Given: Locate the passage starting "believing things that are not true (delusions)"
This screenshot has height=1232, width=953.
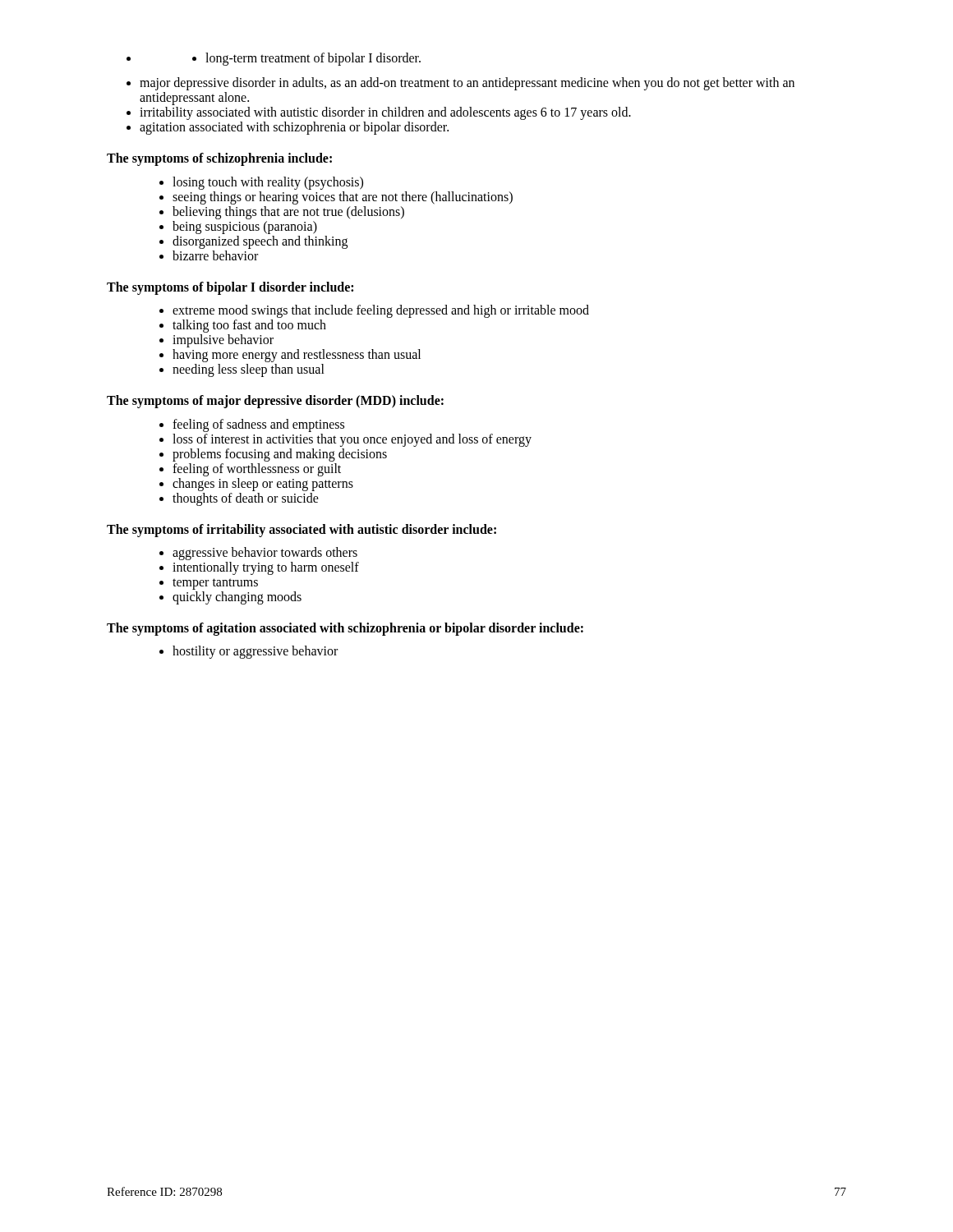Looking at the screenshot, I should [509, 212].
